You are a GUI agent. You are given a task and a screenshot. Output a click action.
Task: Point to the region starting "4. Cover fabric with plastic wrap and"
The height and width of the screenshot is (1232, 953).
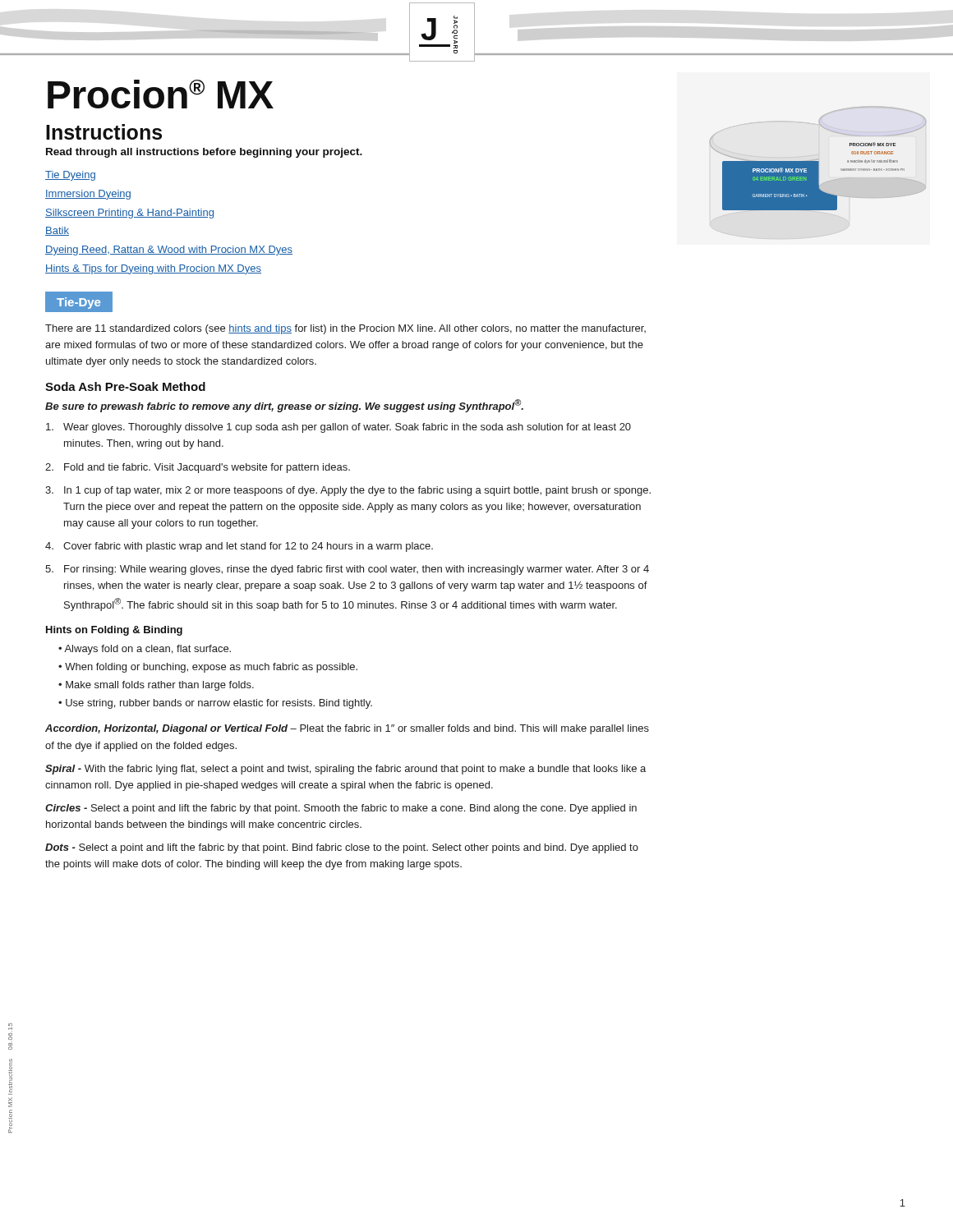click(239, 546)
